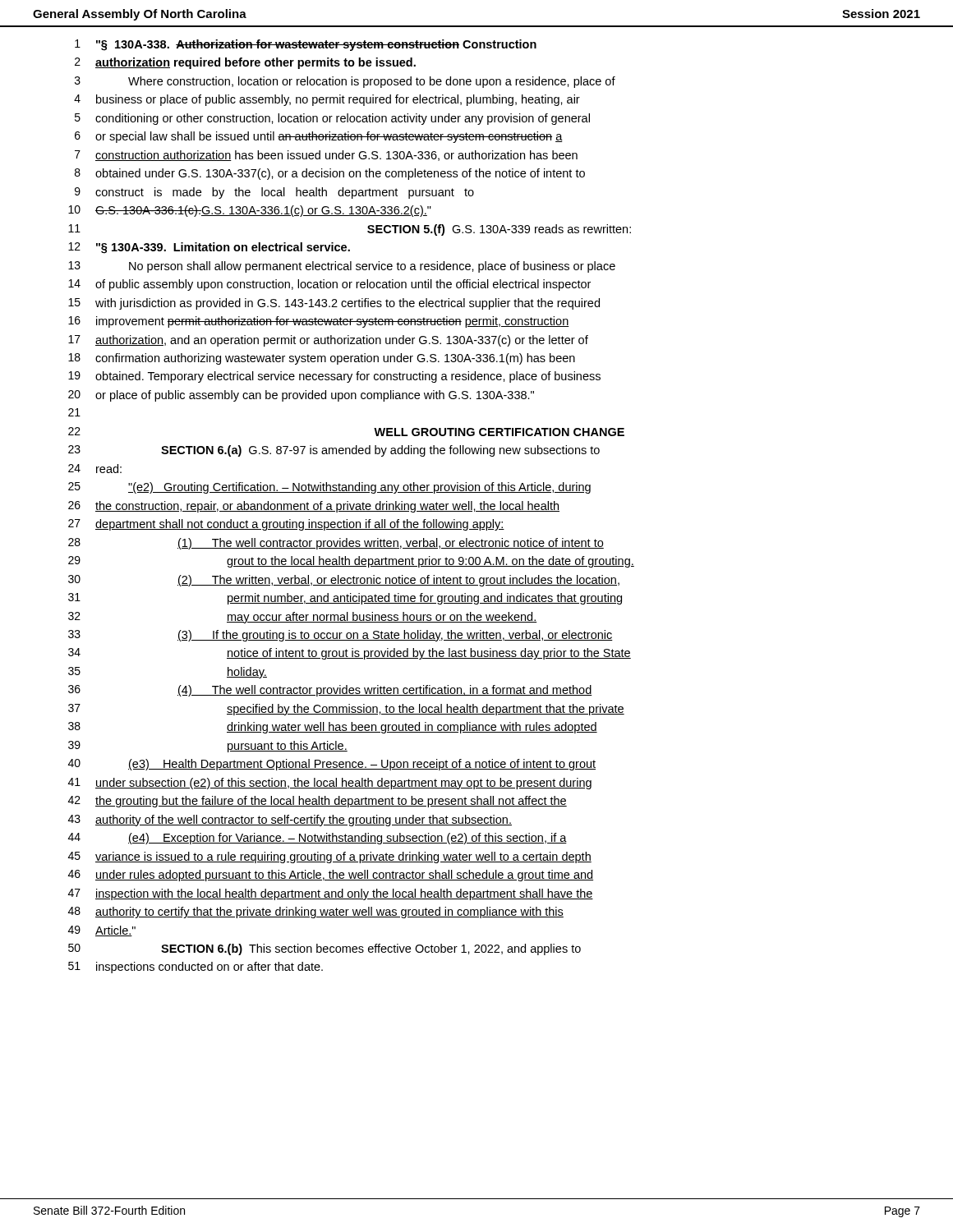953x1232 pixels.
Task: Click the passage that begins "40 (e3) Health Department Optional"
Action: tap(476, 792)
